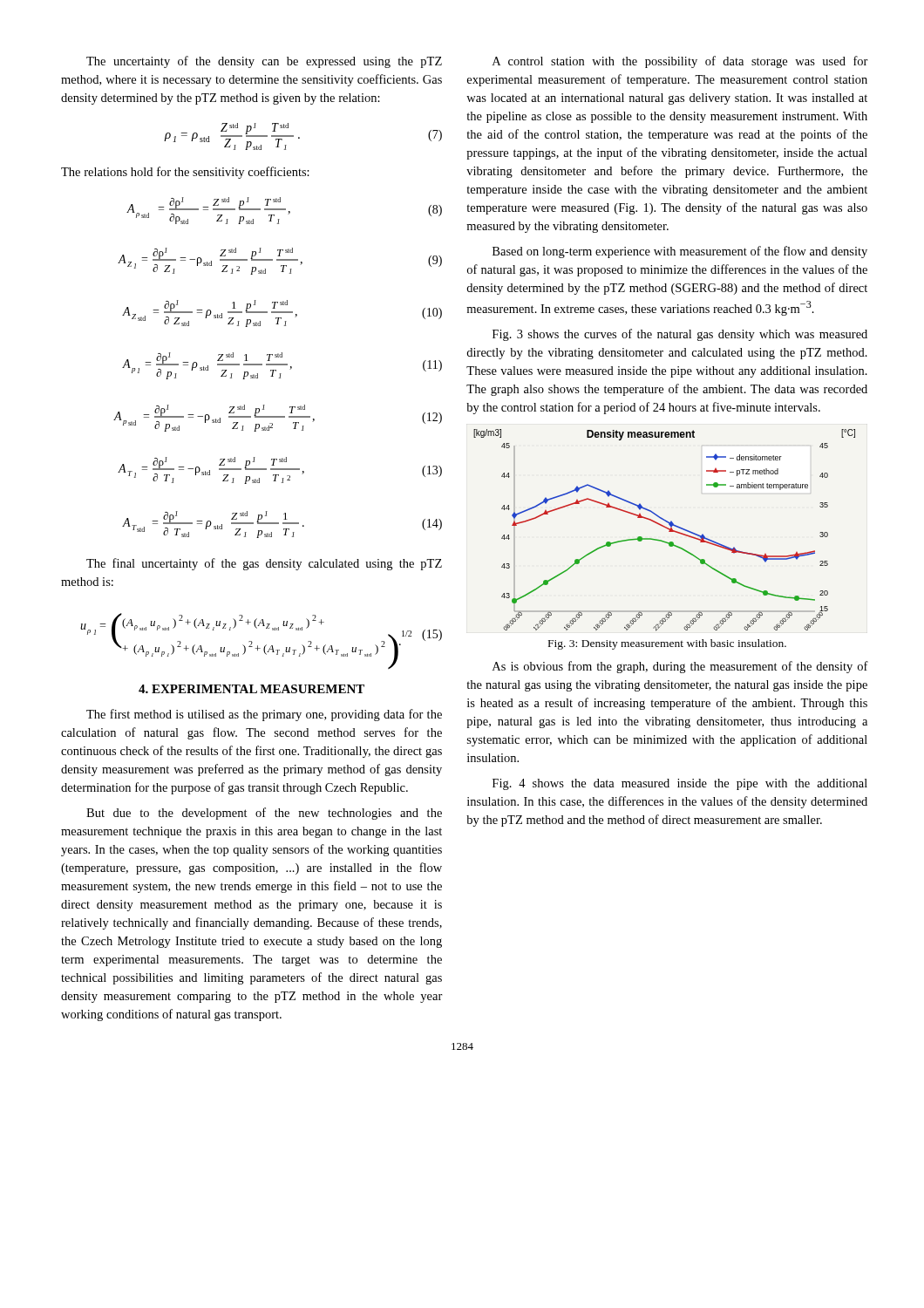Image resolution: width=924 pixels, height=1308 pixels.
Task: Locate the formula that says "A T 1"
Action: click(x=252, y=471)
